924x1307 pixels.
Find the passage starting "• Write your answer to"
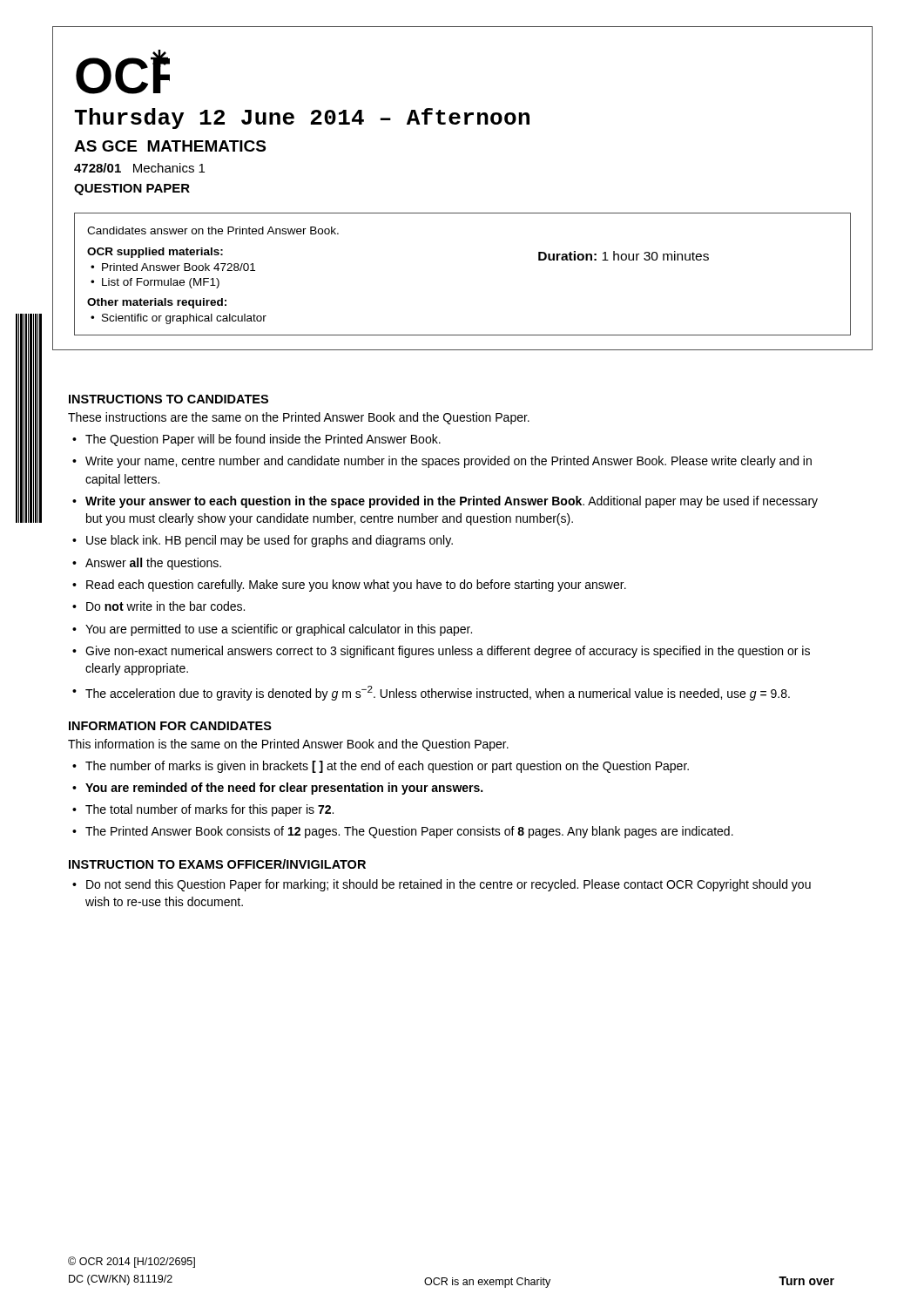(x=445, y=509)
